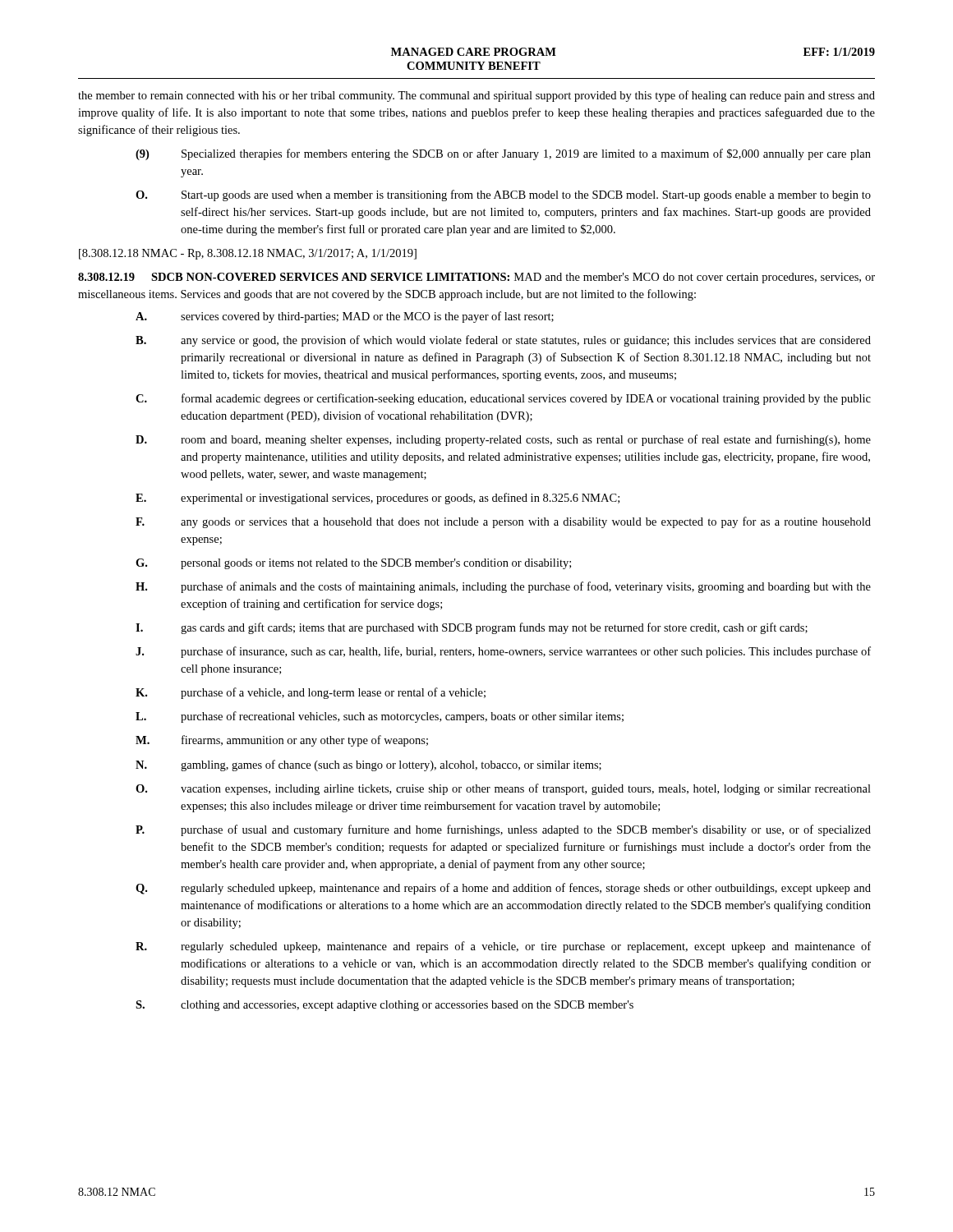Click the section header that begins "8.308.12.19 SDCB NON-COVERED SERVICES"
This screenshot has width=953, height=1232.
point(476,286)
